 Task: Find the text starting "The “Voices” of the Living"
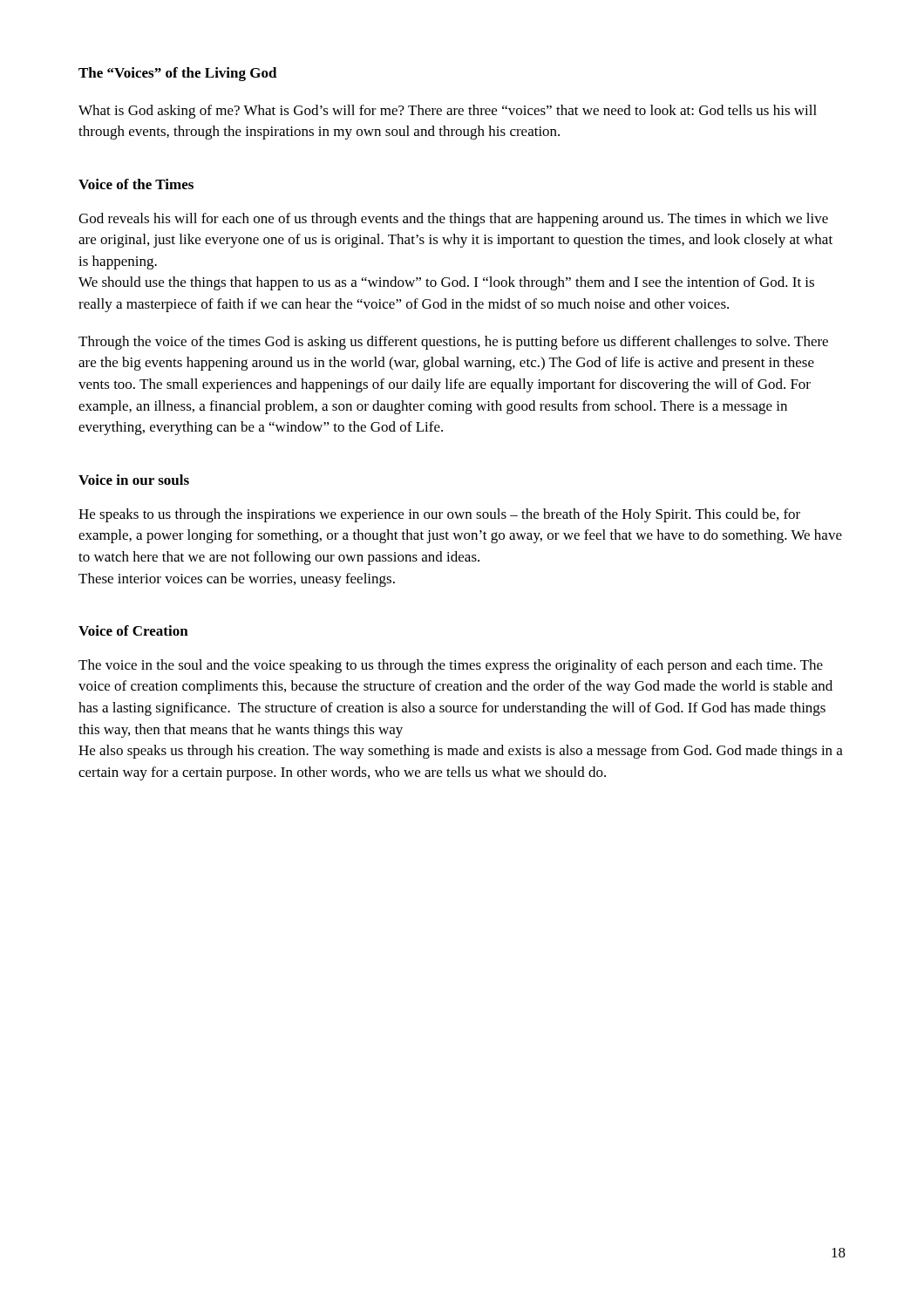coord(178,73)
